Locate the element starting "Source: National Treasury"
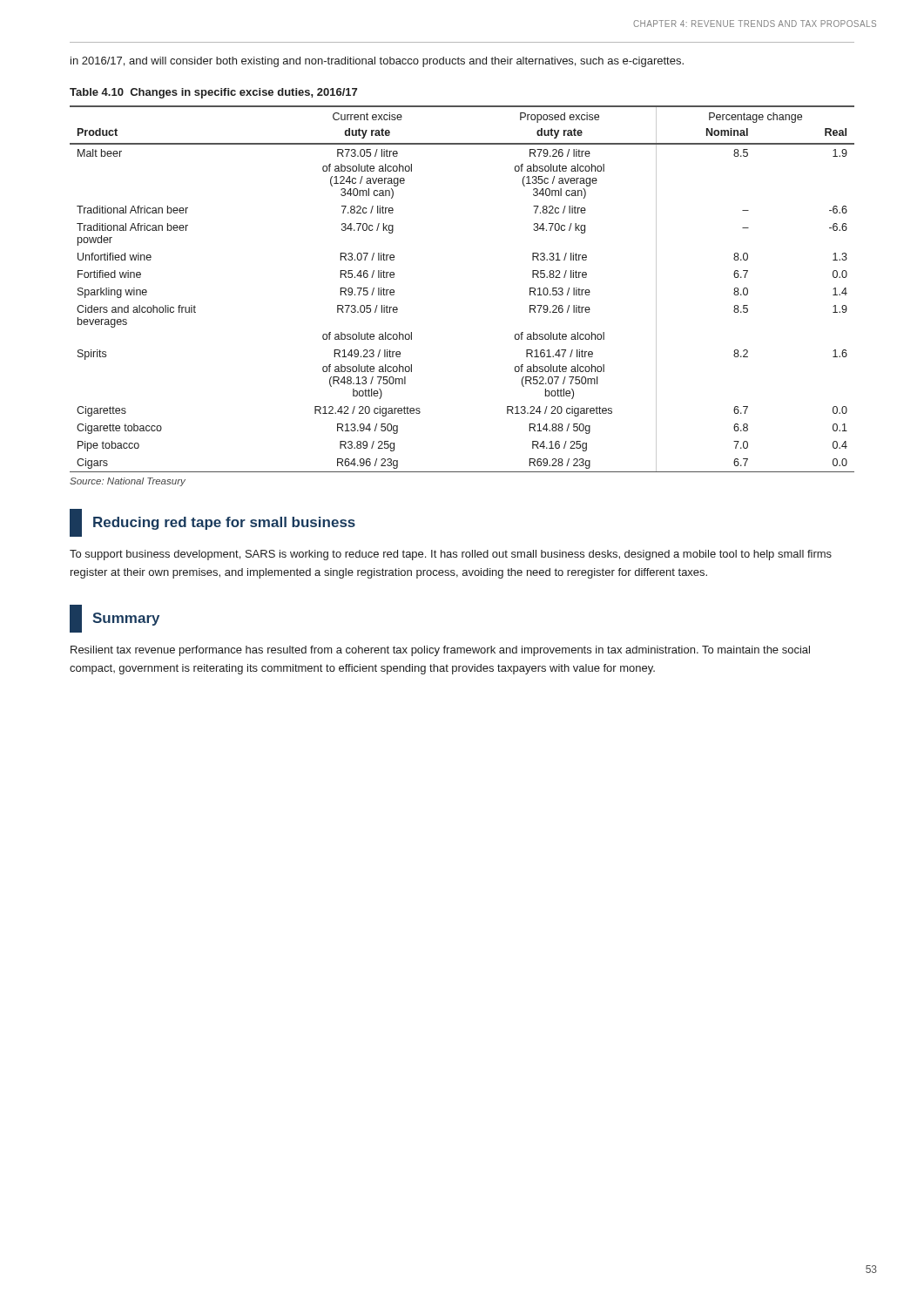This screenshot has width=924, height=1307. [x=127, y=481]
